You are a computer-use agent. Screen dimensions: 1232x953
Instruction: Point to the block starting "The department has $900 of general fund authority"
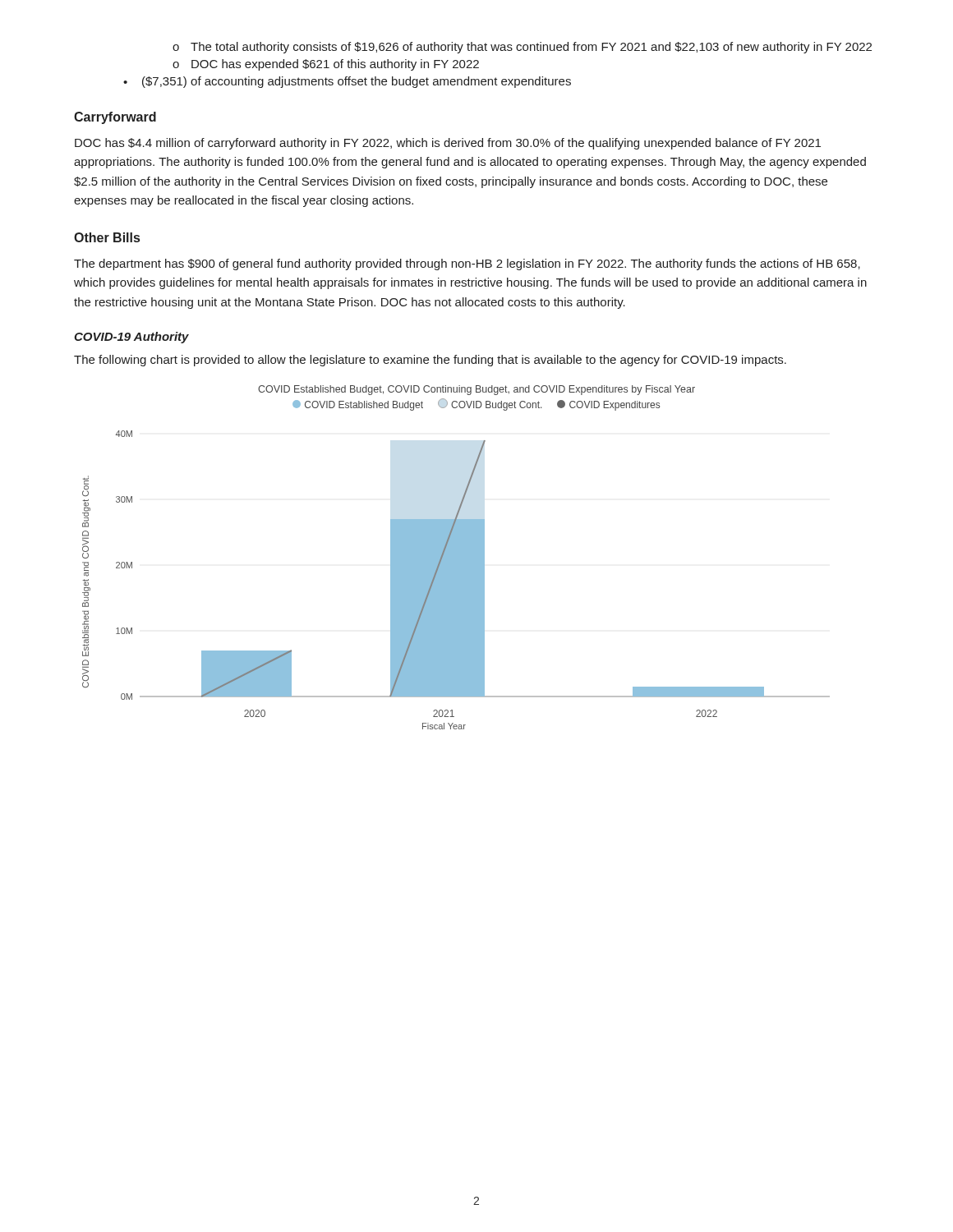[476, 282]
